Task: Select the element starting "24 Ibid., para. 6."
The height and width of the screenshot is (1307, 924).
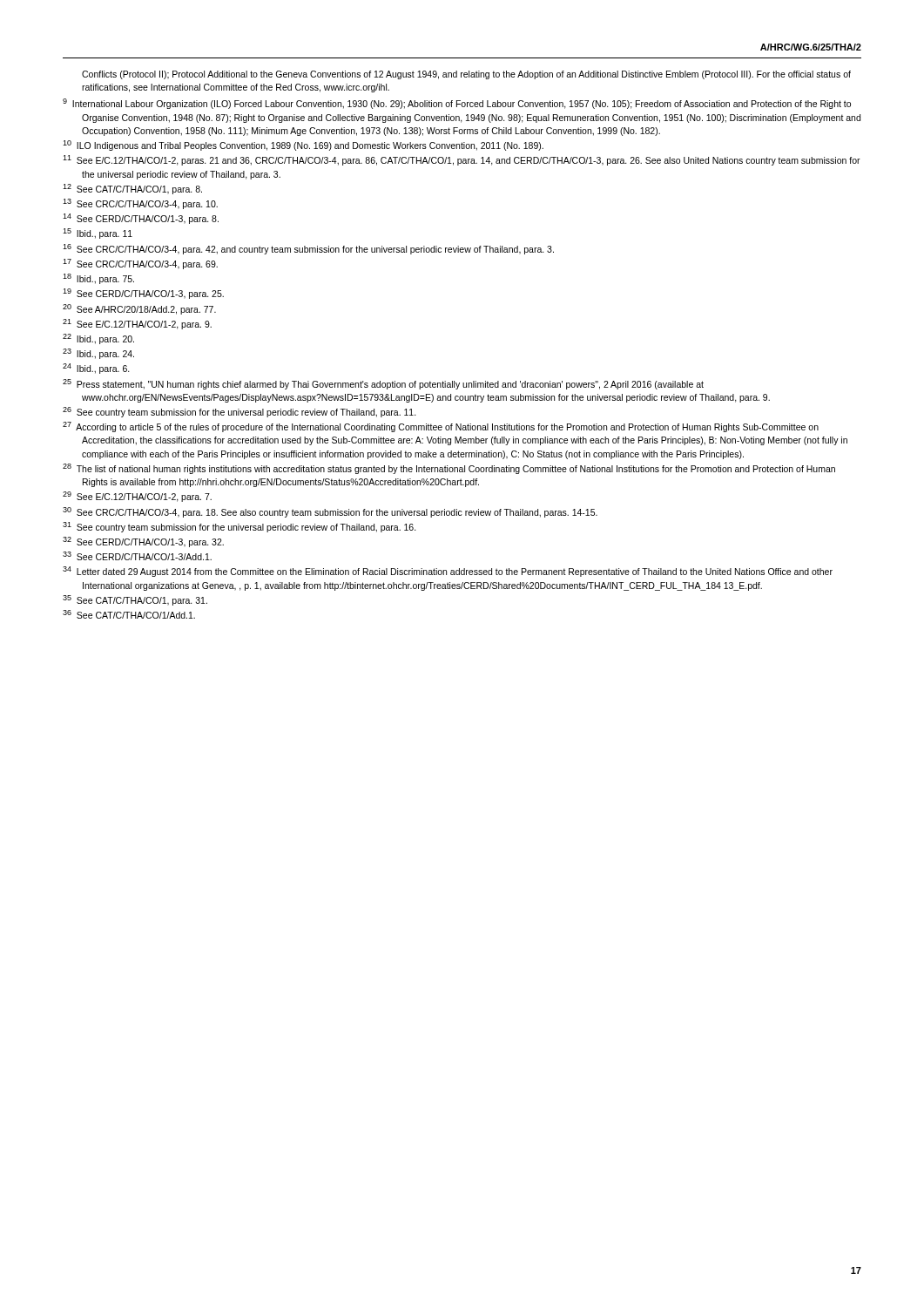Action: pos(96,368)
